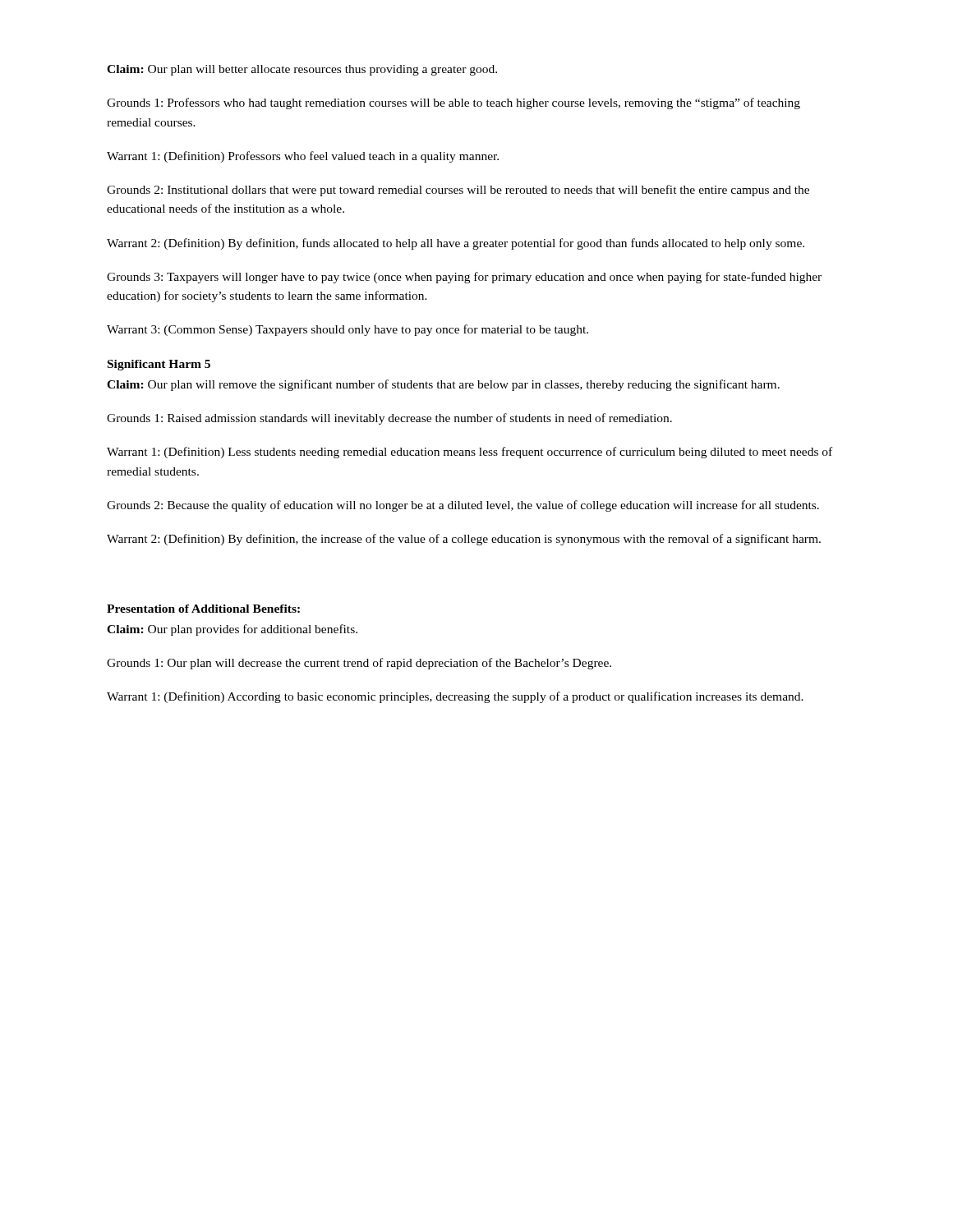Locate the text block with the text "Warrant 2: (Definition) By definition, the increase"
The height and width of the screenshot is (1232, 953).
tap(464, 538)
